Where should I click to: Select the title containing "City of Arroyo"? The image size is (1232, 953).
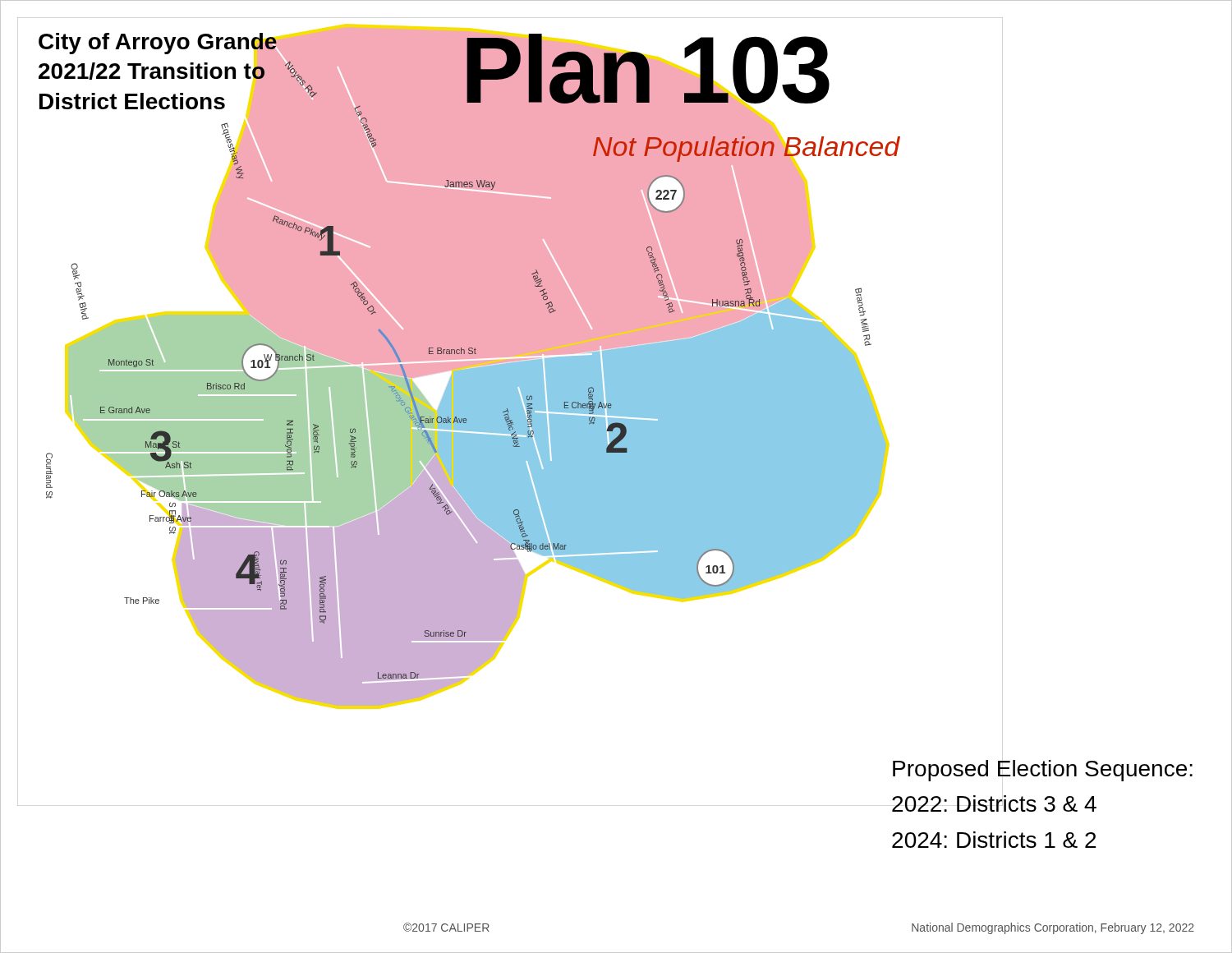pyautogui.click(x=158, y=71)
